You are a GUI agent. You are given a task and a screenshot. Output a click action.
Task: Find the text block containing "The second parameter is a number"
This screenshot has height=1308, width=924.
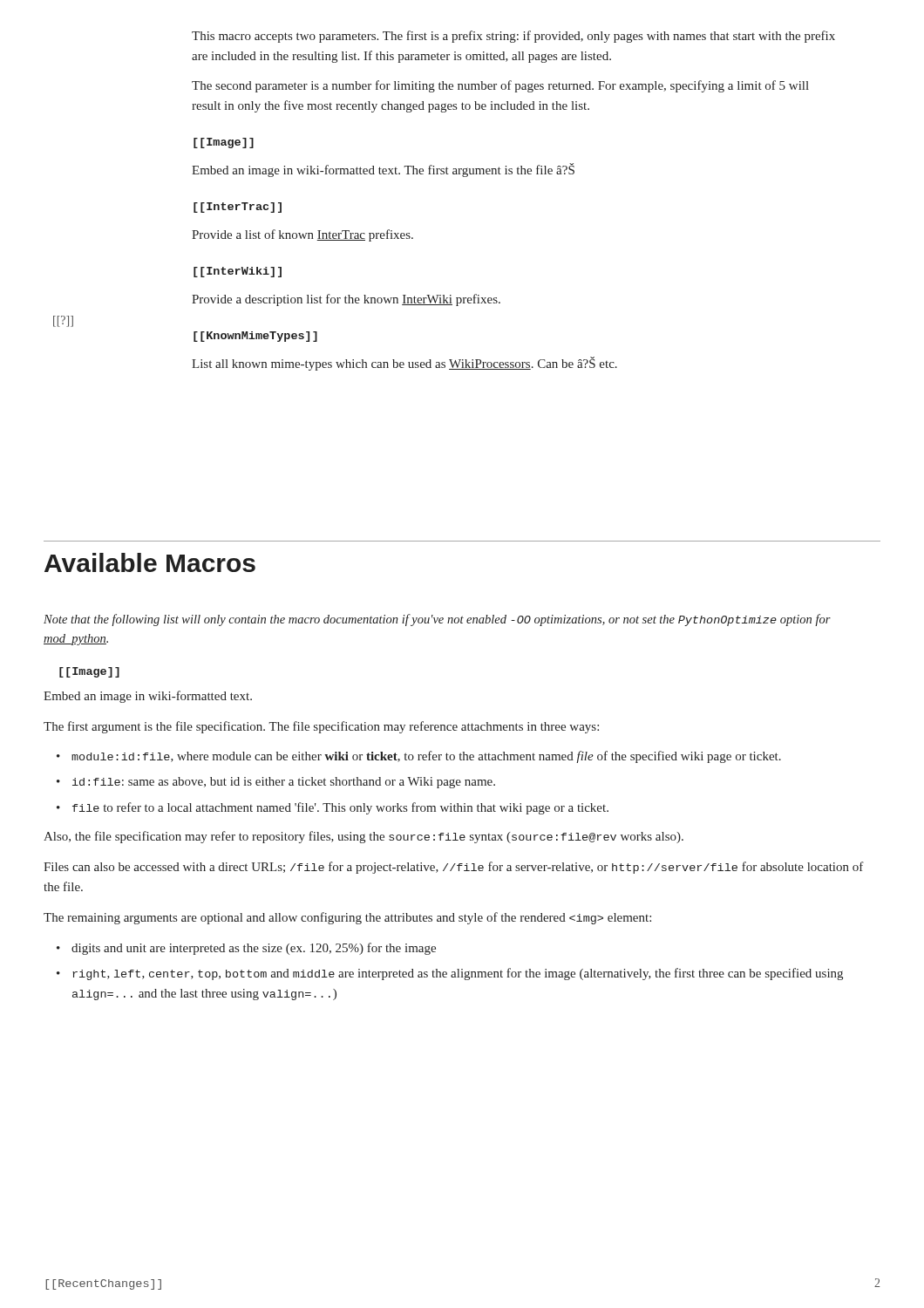(x=514, y=95)
